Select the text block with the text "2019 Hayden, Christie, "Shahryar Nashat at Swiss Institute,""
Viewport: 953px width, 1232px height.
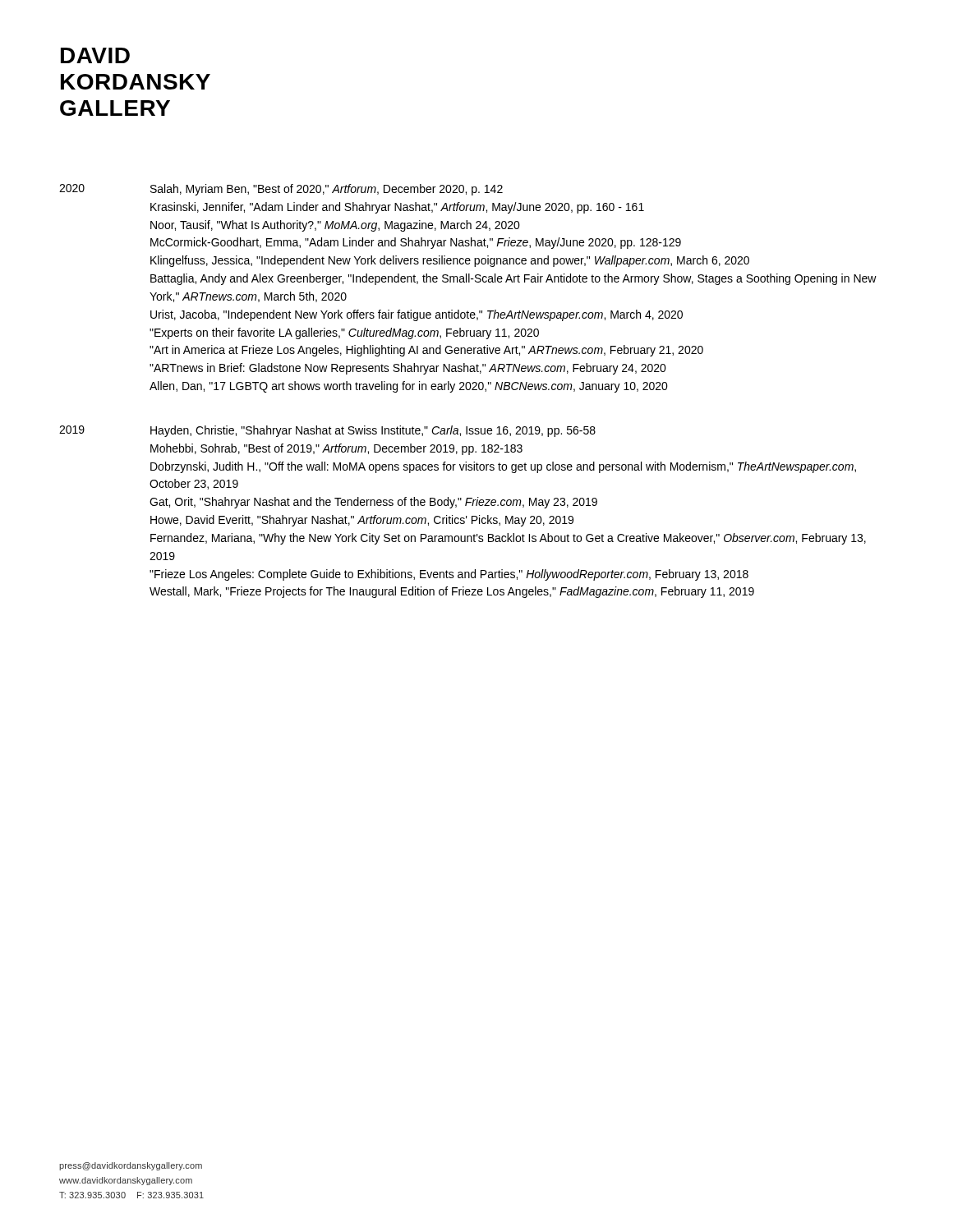coord(476,512)
